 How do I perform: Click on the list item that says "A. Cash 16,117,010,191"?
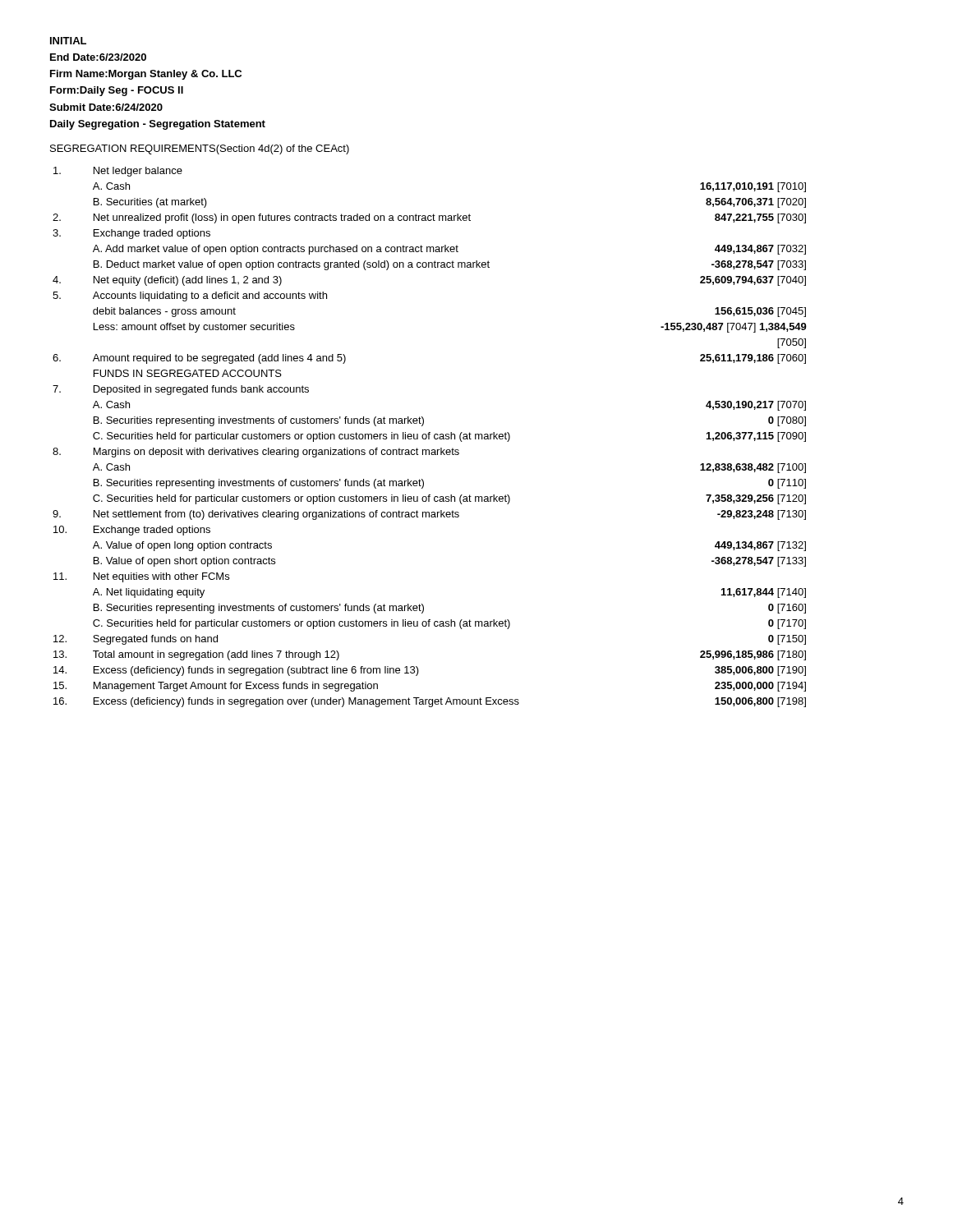(115, 187)
